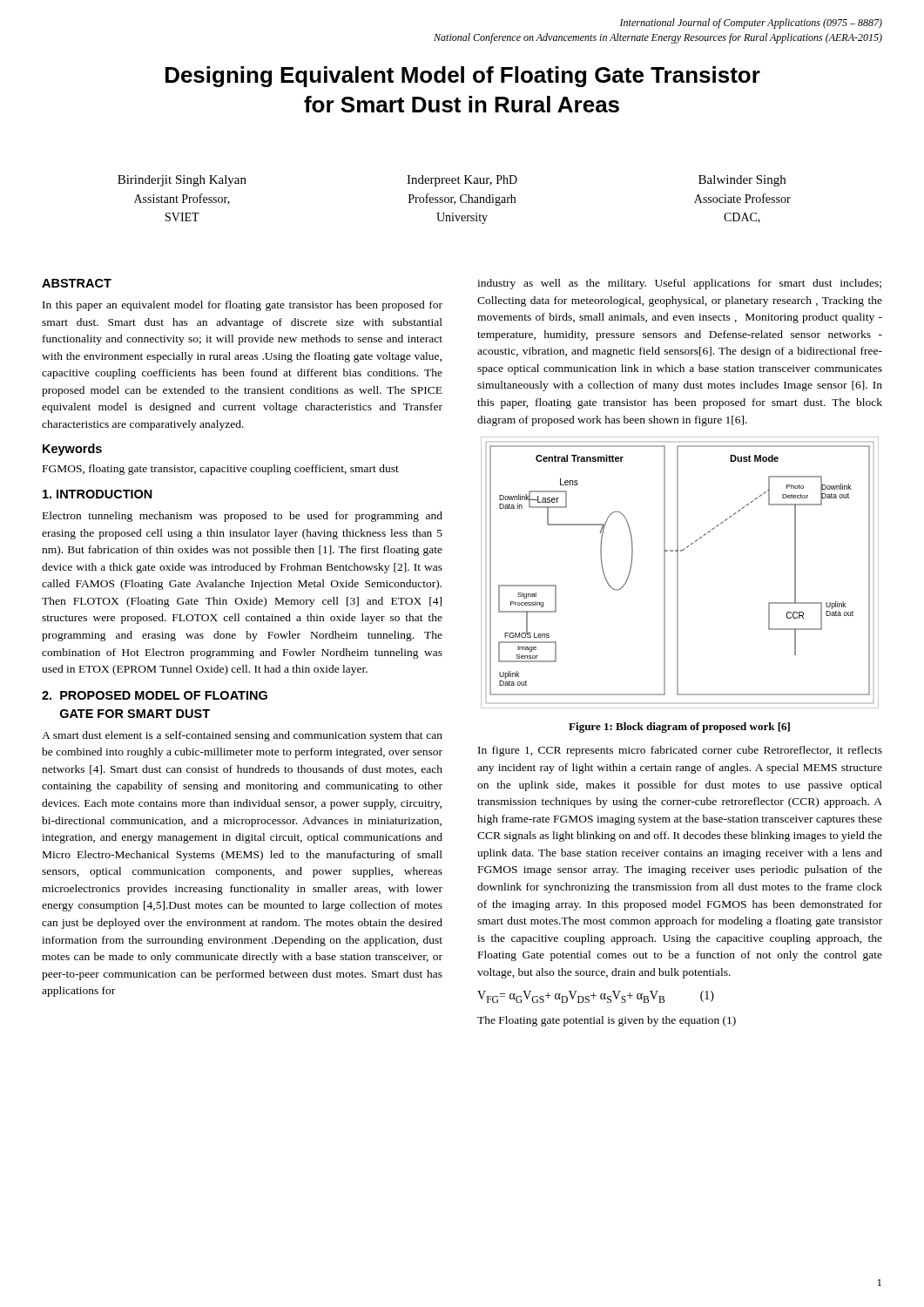
Task: Navigate to the text block starting "industry as well as the"
Action: click(680, 351)
